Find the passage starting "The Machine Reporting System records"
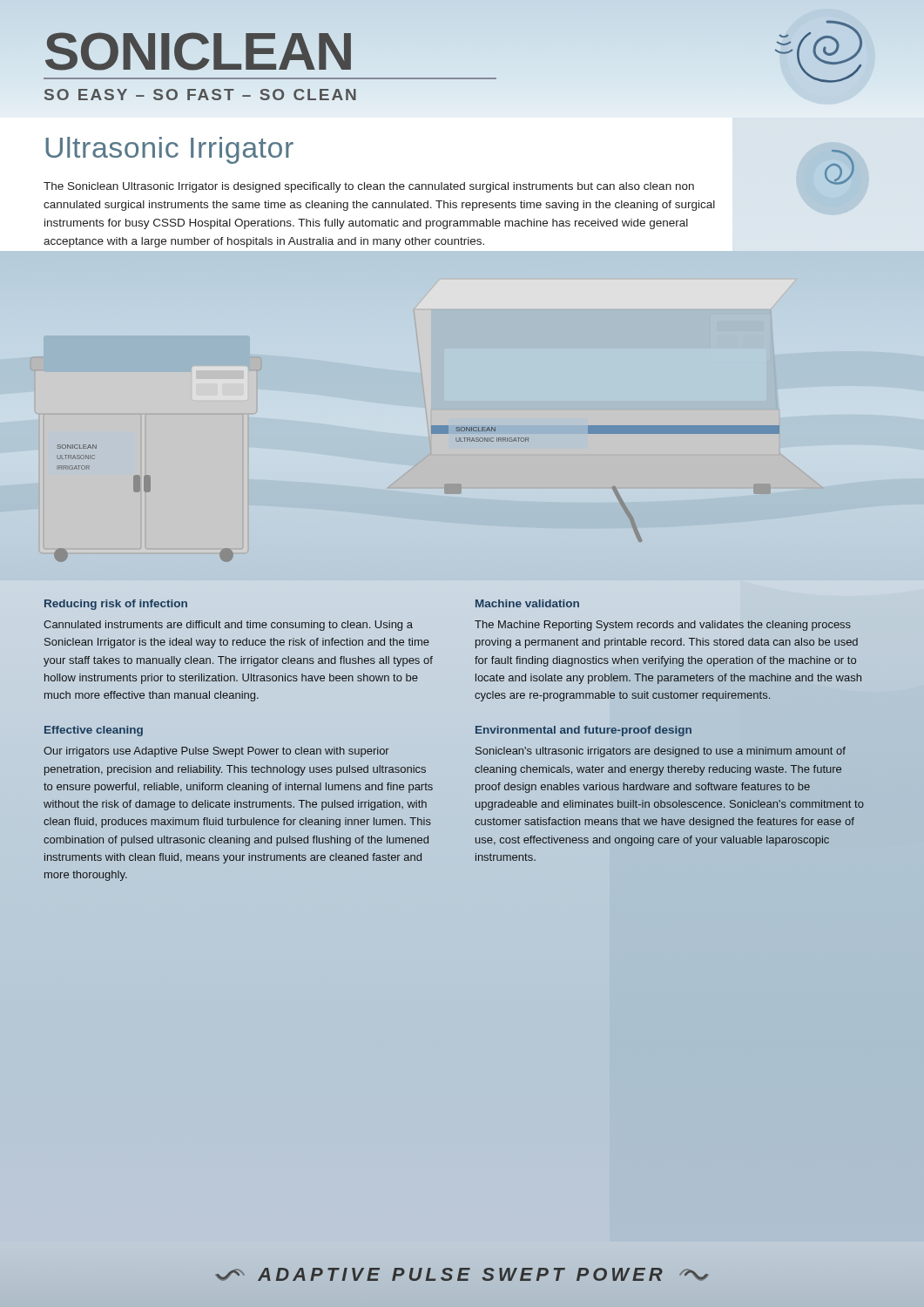The height and width of the screenshot is (1307, 924). click(x=668, y=660)
